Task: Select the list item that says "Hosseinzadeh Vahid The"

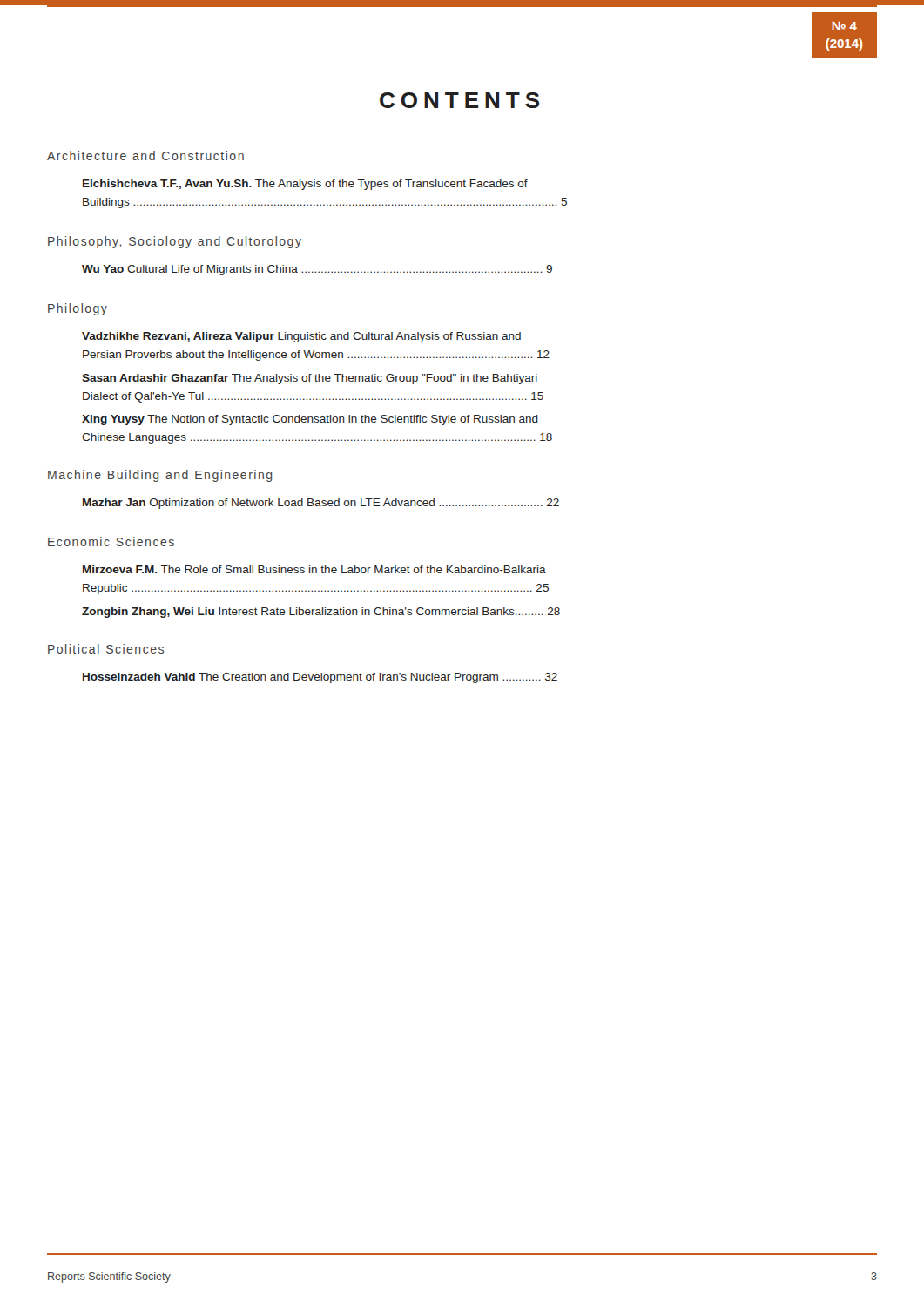Action: click(320, 677)
